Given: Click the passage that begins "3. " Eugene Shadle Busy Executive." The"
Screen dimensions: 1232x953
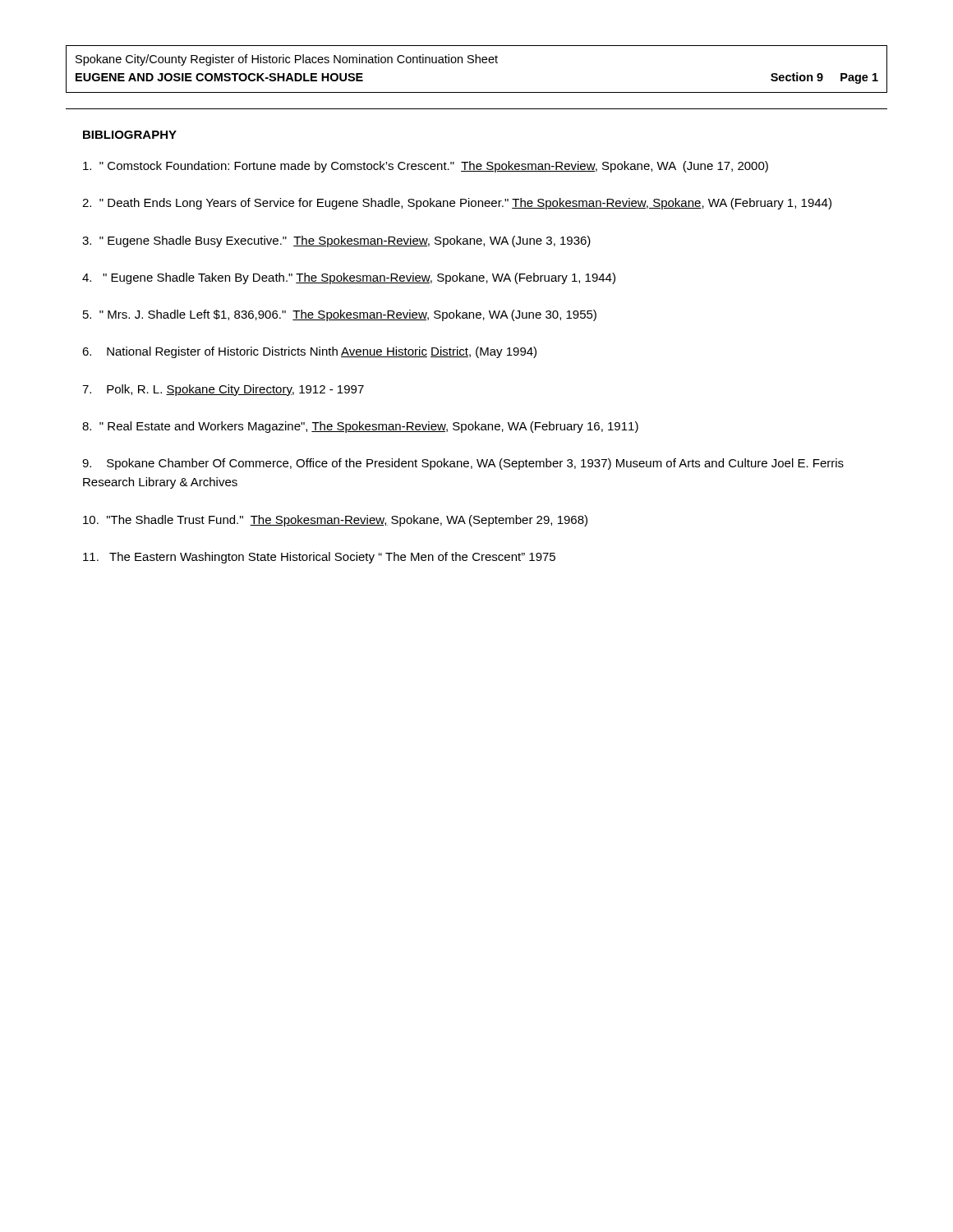Looking at the screenshot, I should [337, 240].
